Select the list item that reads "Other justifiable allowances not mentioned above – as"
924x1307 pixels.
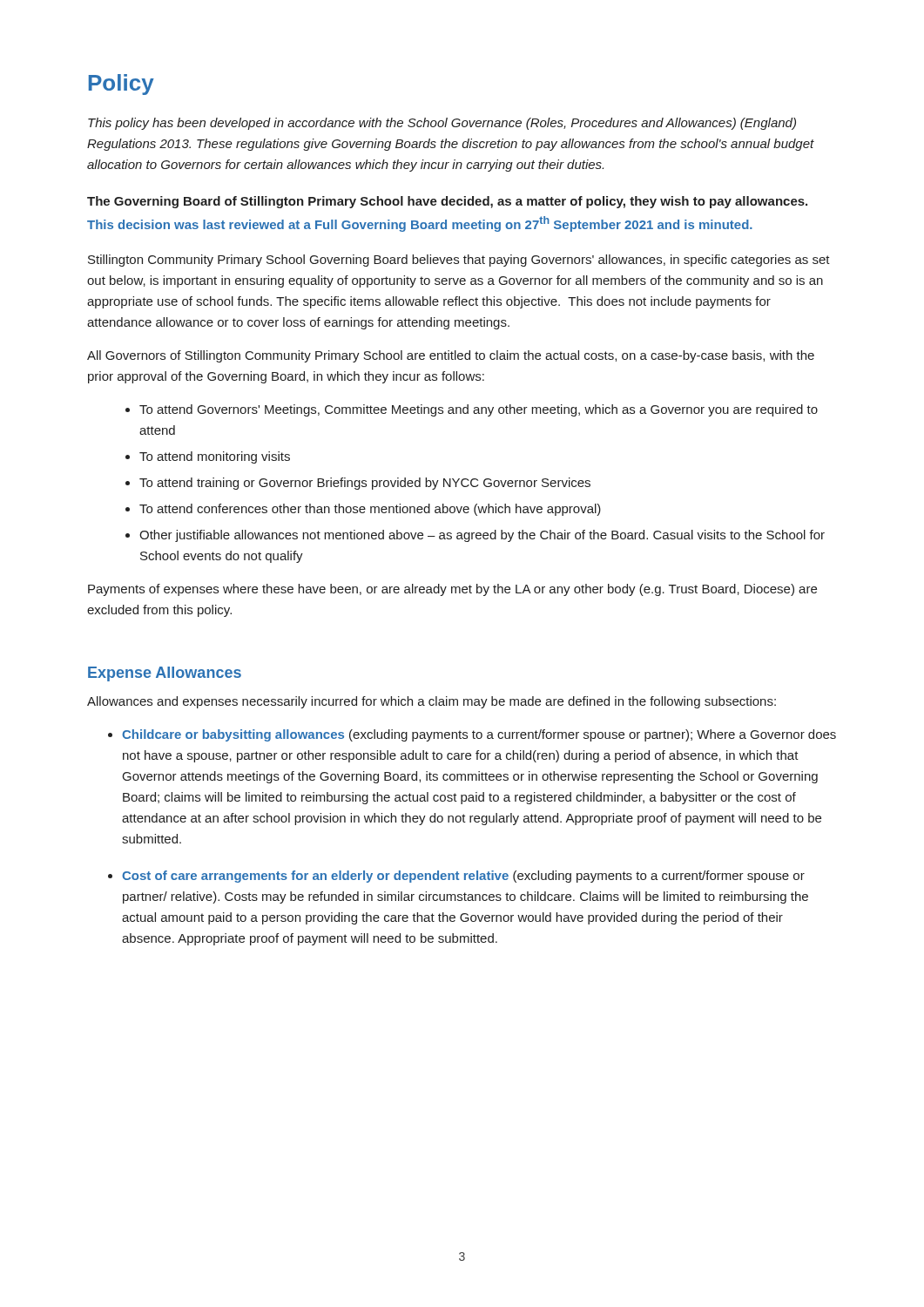click(482, 545)
